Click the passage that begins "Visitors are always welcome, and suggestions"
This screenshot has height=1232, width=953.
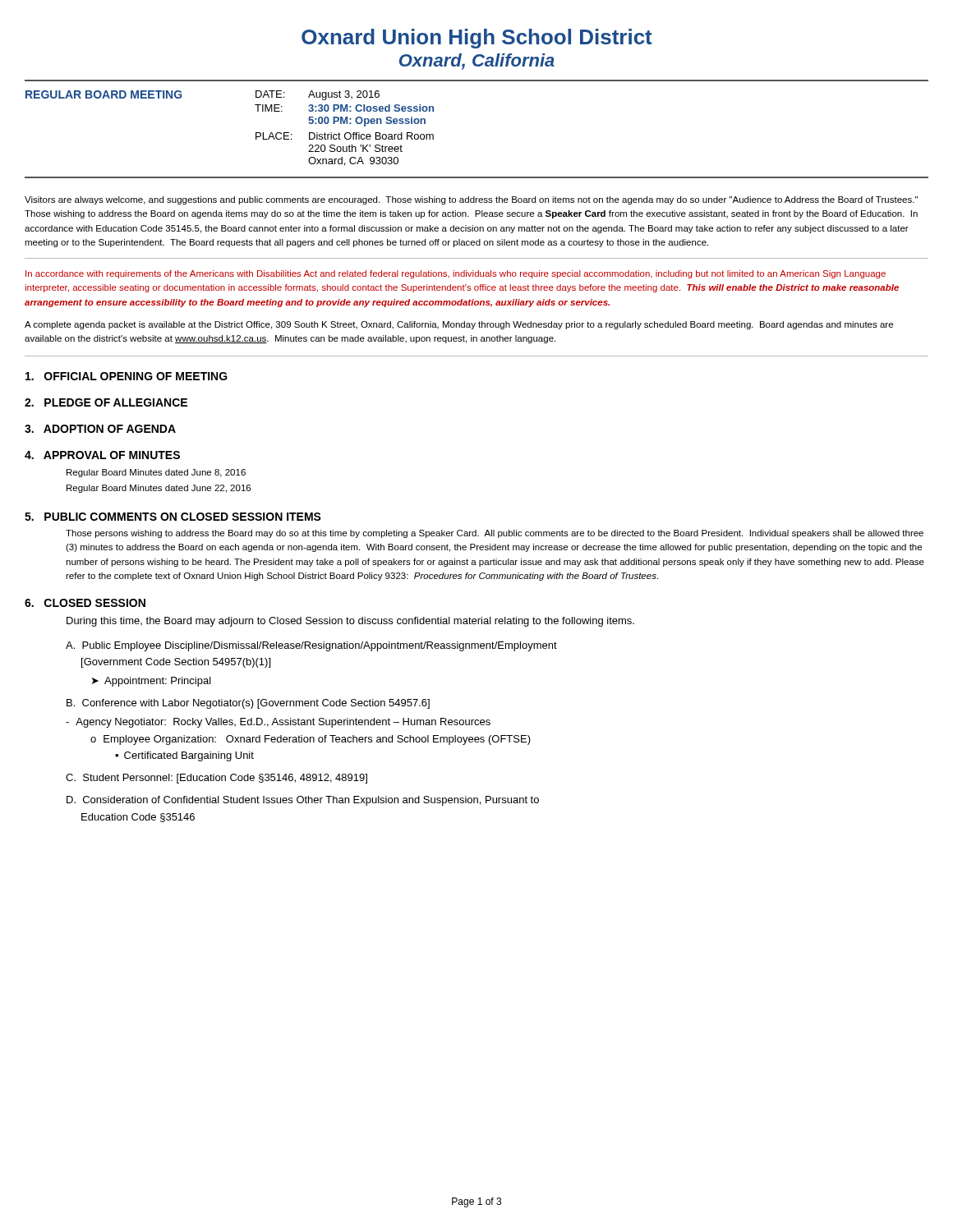click(x=473, y=221)
